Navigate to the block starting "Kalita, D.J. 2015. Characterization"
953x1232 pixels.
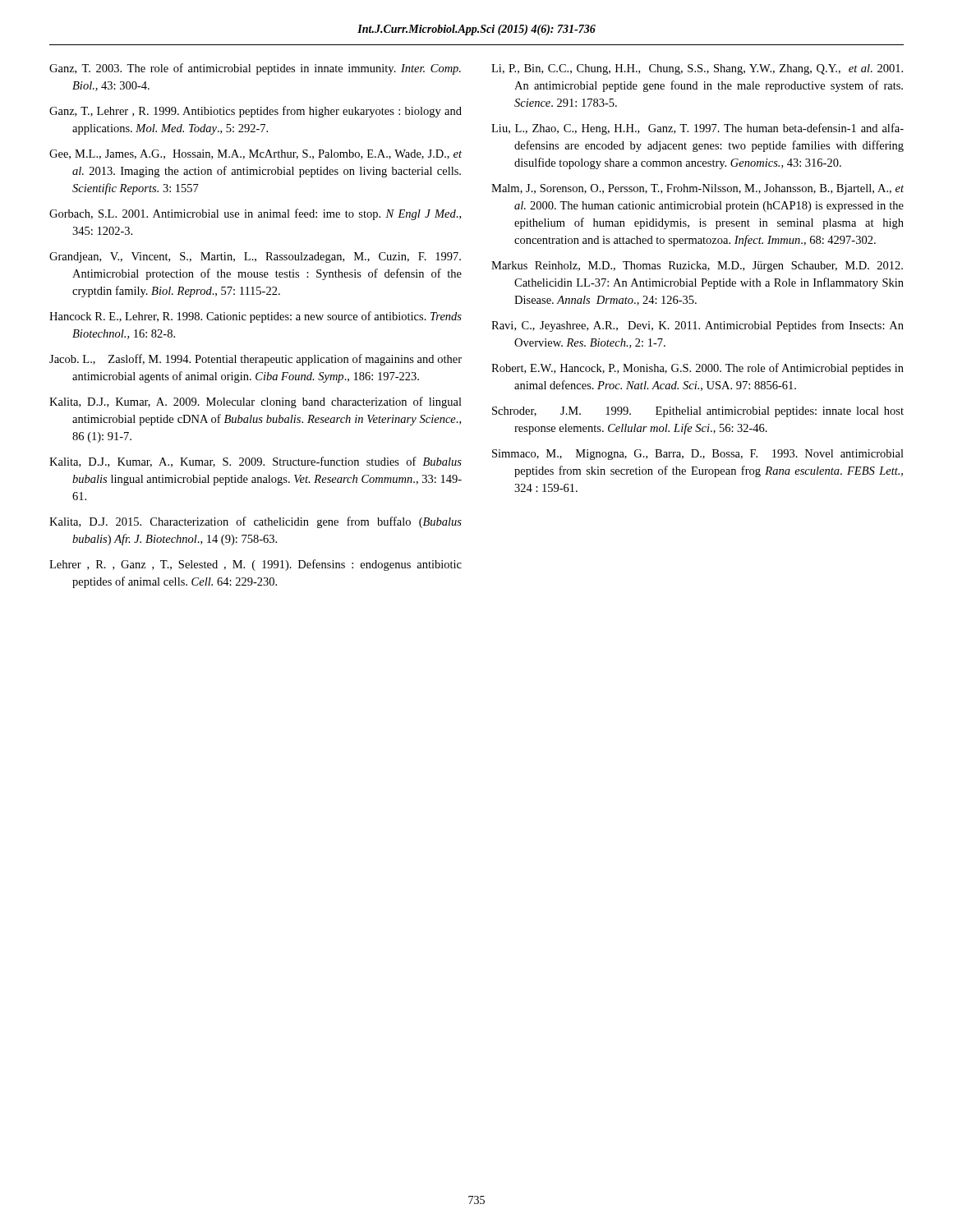255,530
